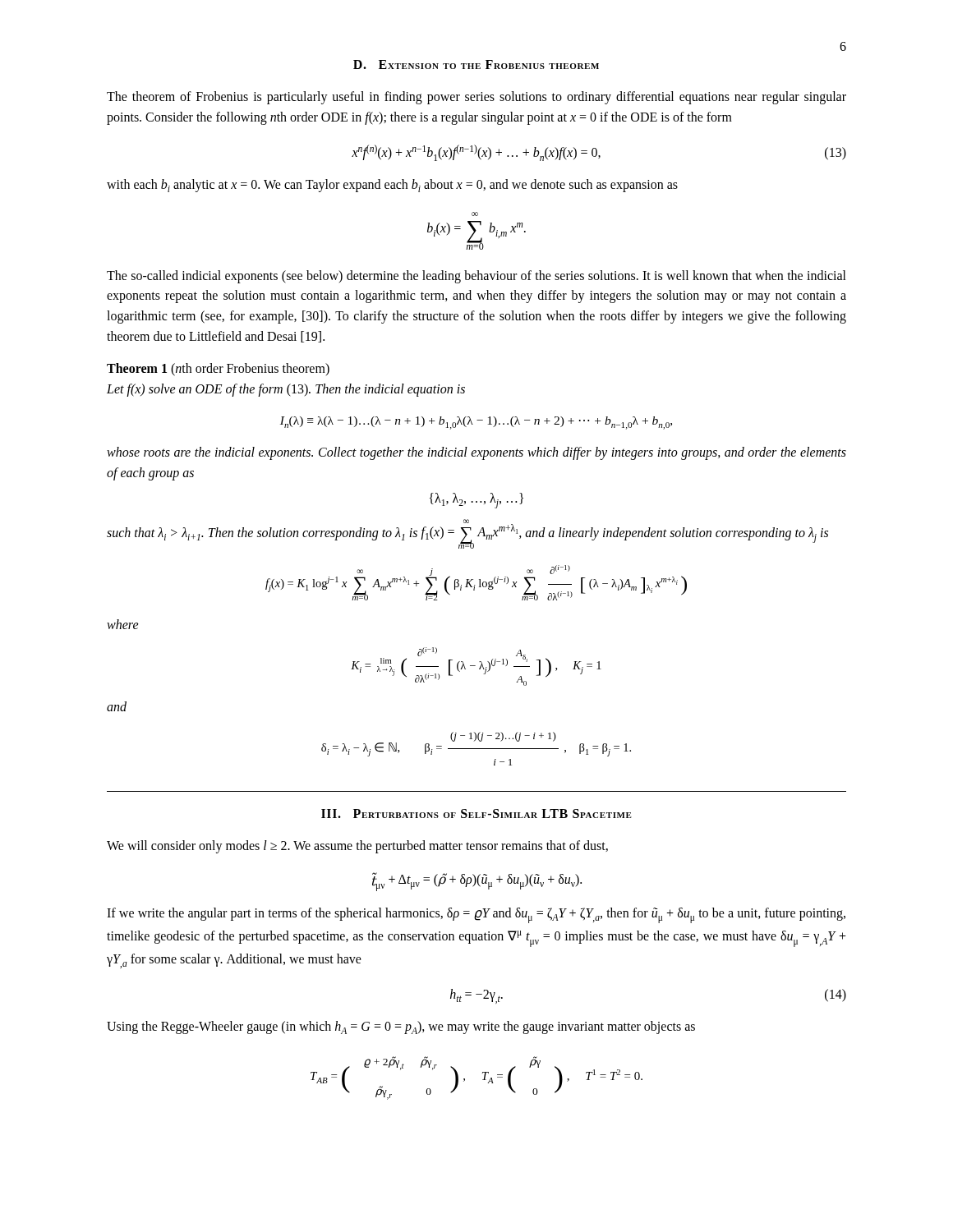Click on the passage starting "with each bi analytic at"
The image size is (953, 1232).
pyautogui.click(x=392, y=186)
